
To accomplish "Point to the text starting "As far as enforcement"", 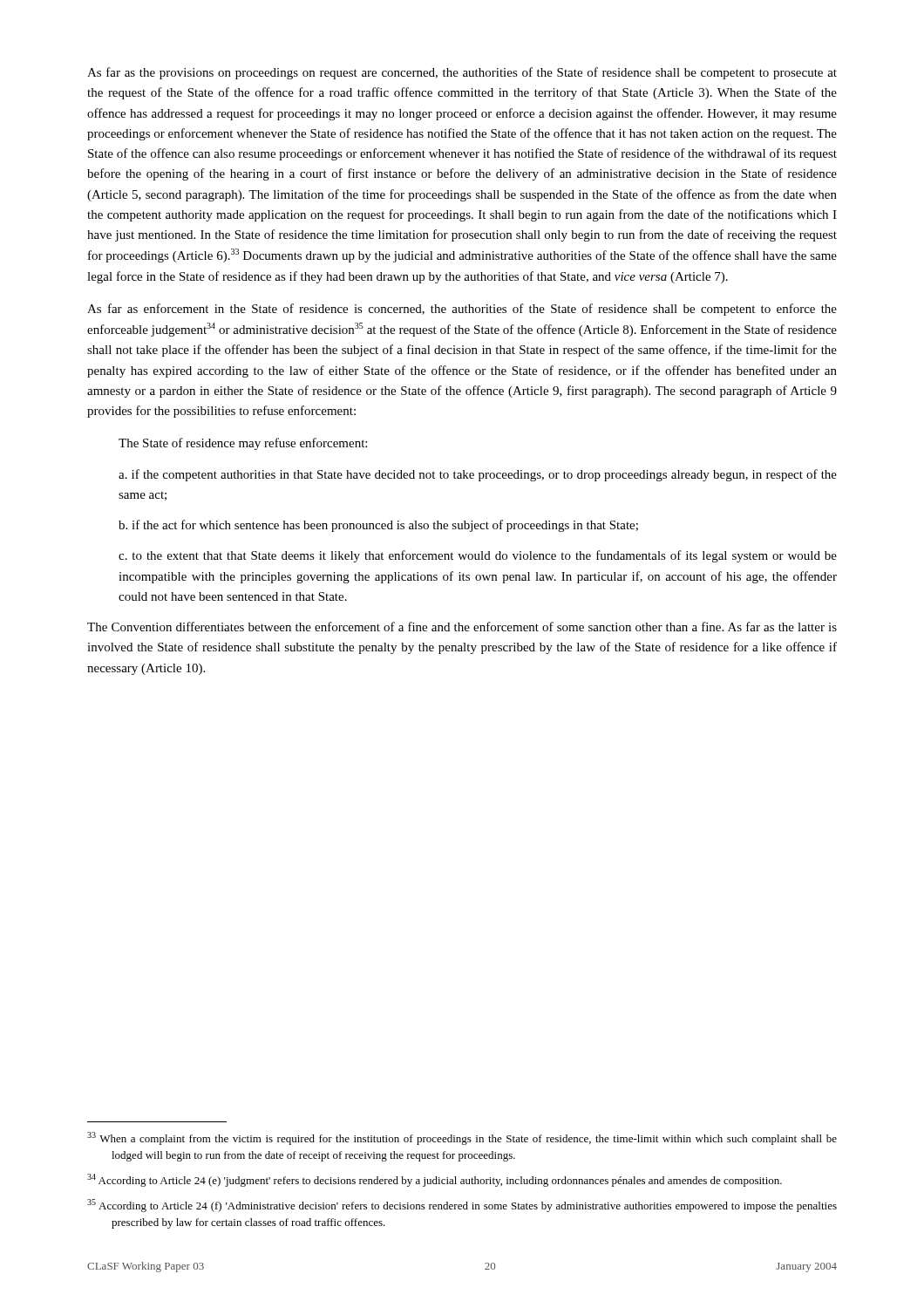I will click(x=462, y=360).
